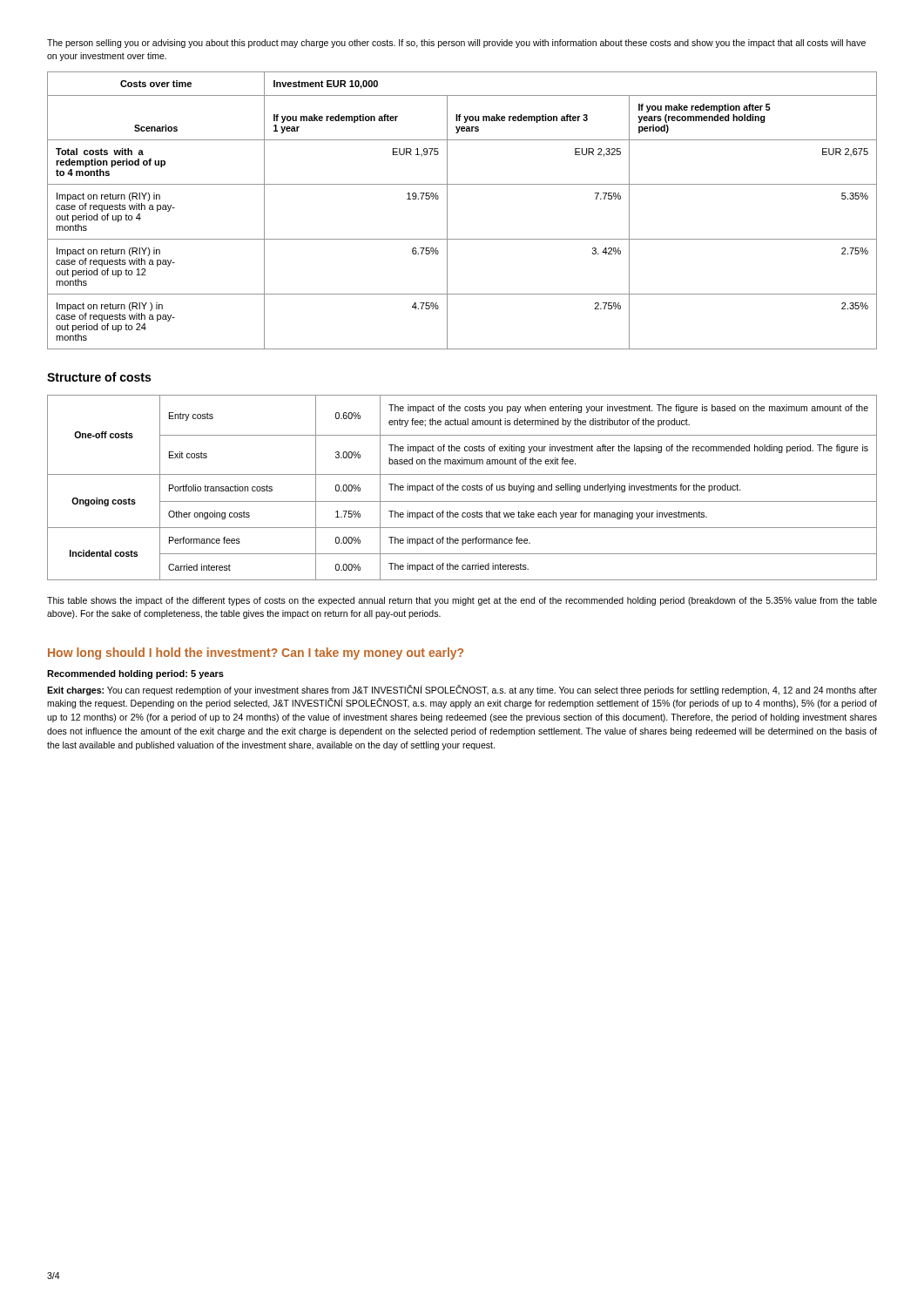Click the passage that begins "This table shows the impact of"
This screenshot has width=924, height=1307.
click(x=462, y=607)
